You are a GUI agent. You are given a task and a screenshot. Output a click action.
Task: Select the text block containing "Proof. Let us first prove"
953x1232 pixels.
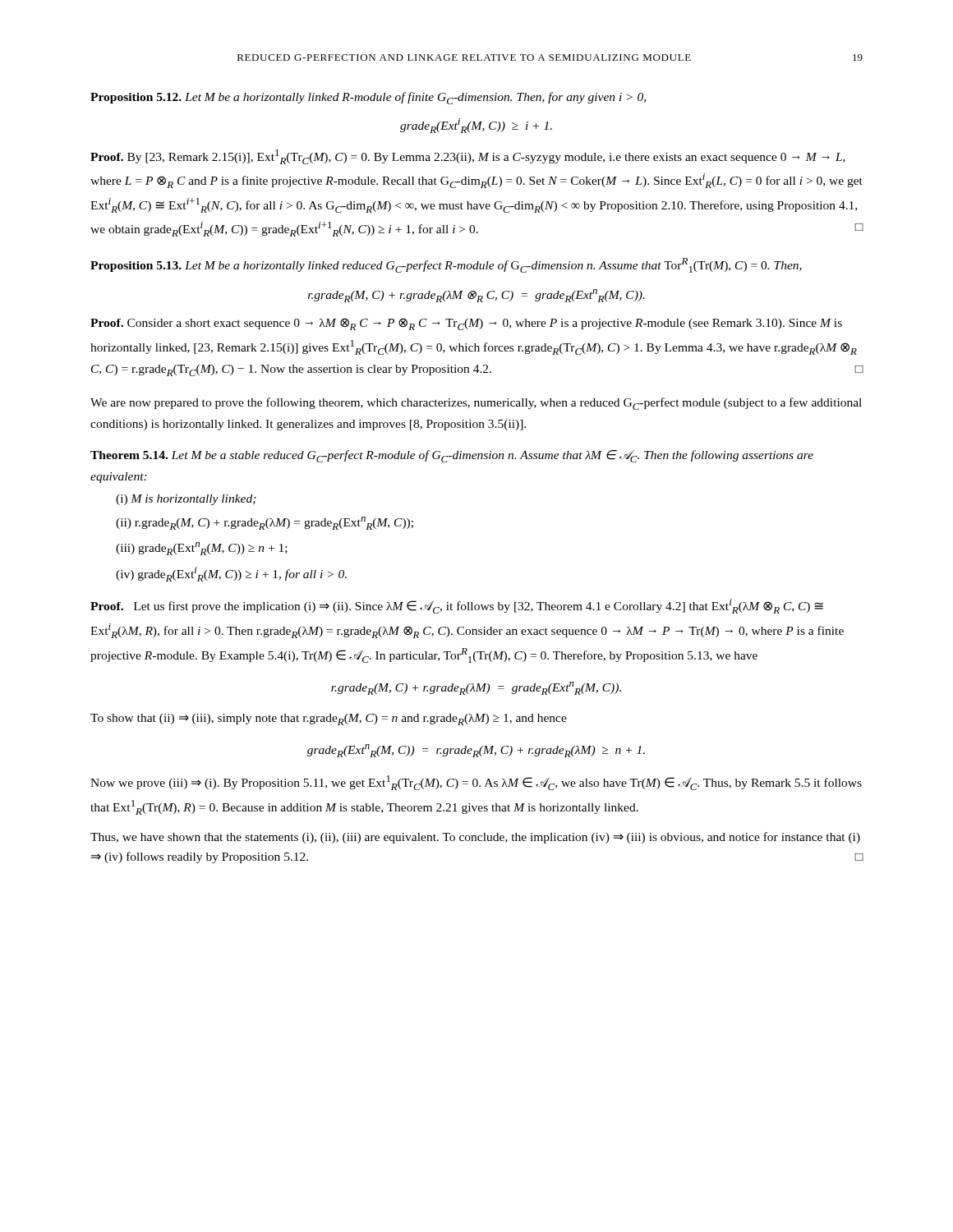467,631
